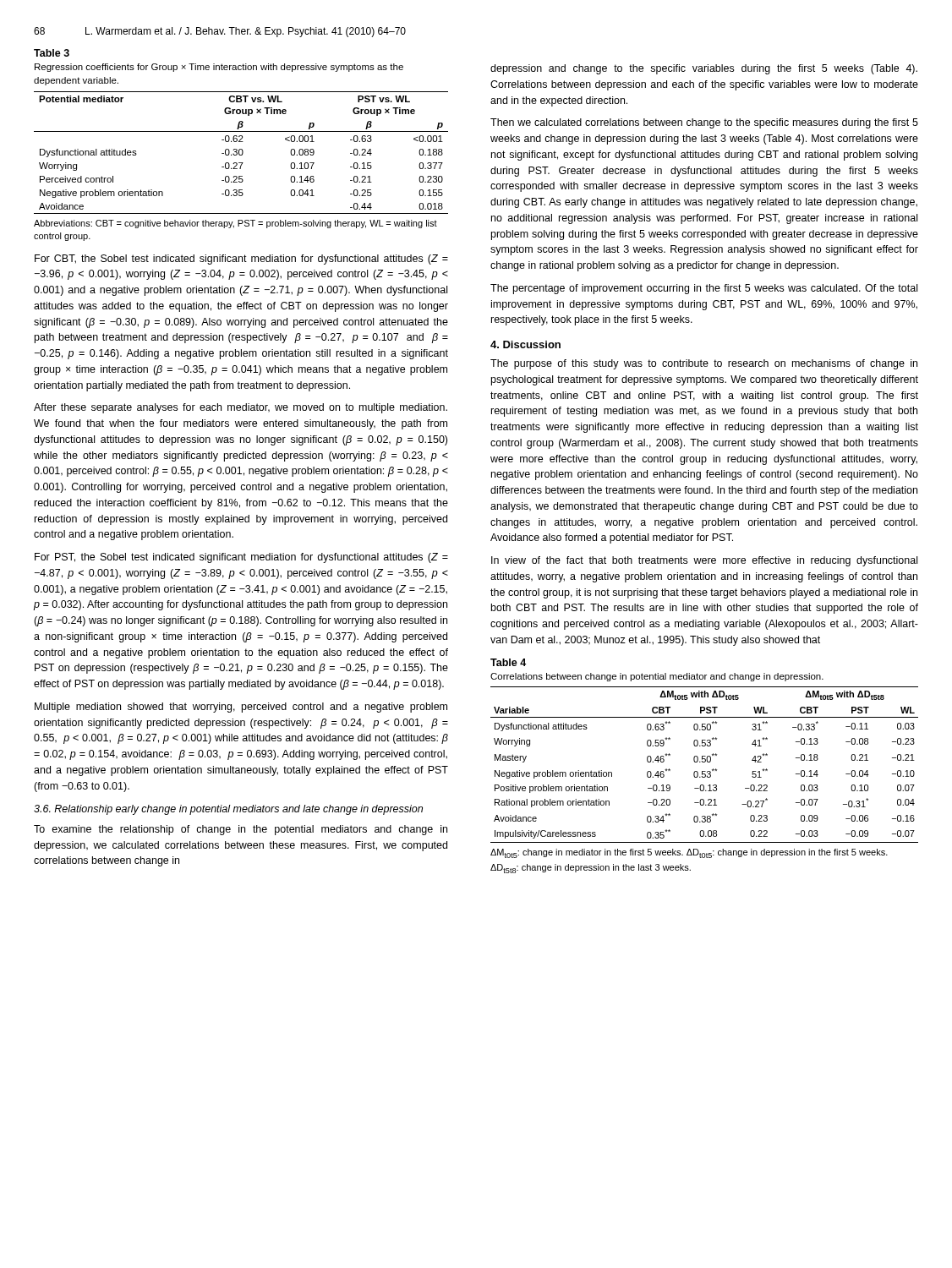Point to the passage starting "Abbreviations: CBT = cognitive behavior therapy, PST"
Screen dimensions: 1268x952
[235, 229]
